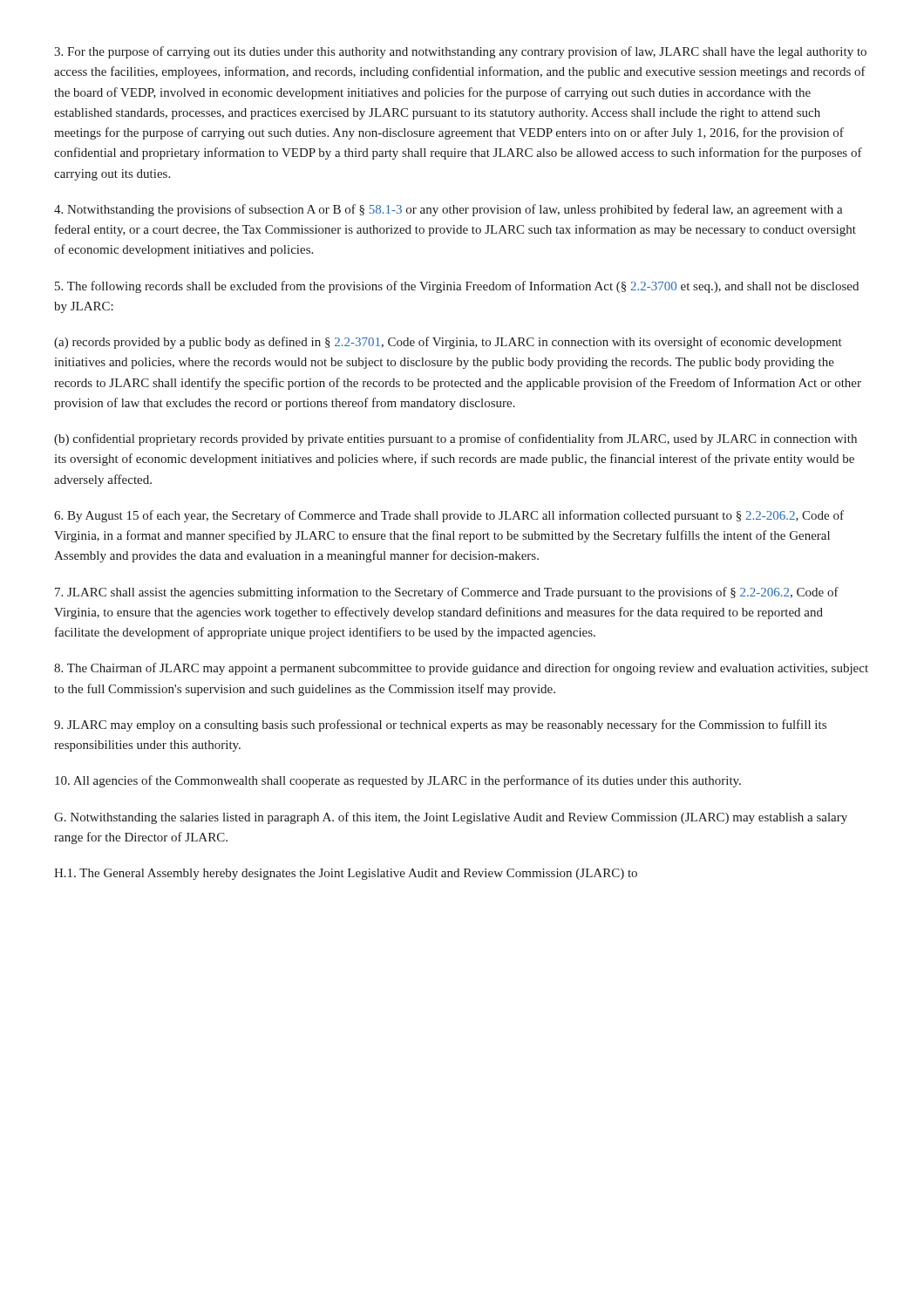The width and height of the screenshot is (924, 1308).
Task: Where is the passage that starts "All agencies of the Commonwealth shall cooperate"?
Action: tap(398, 781)
